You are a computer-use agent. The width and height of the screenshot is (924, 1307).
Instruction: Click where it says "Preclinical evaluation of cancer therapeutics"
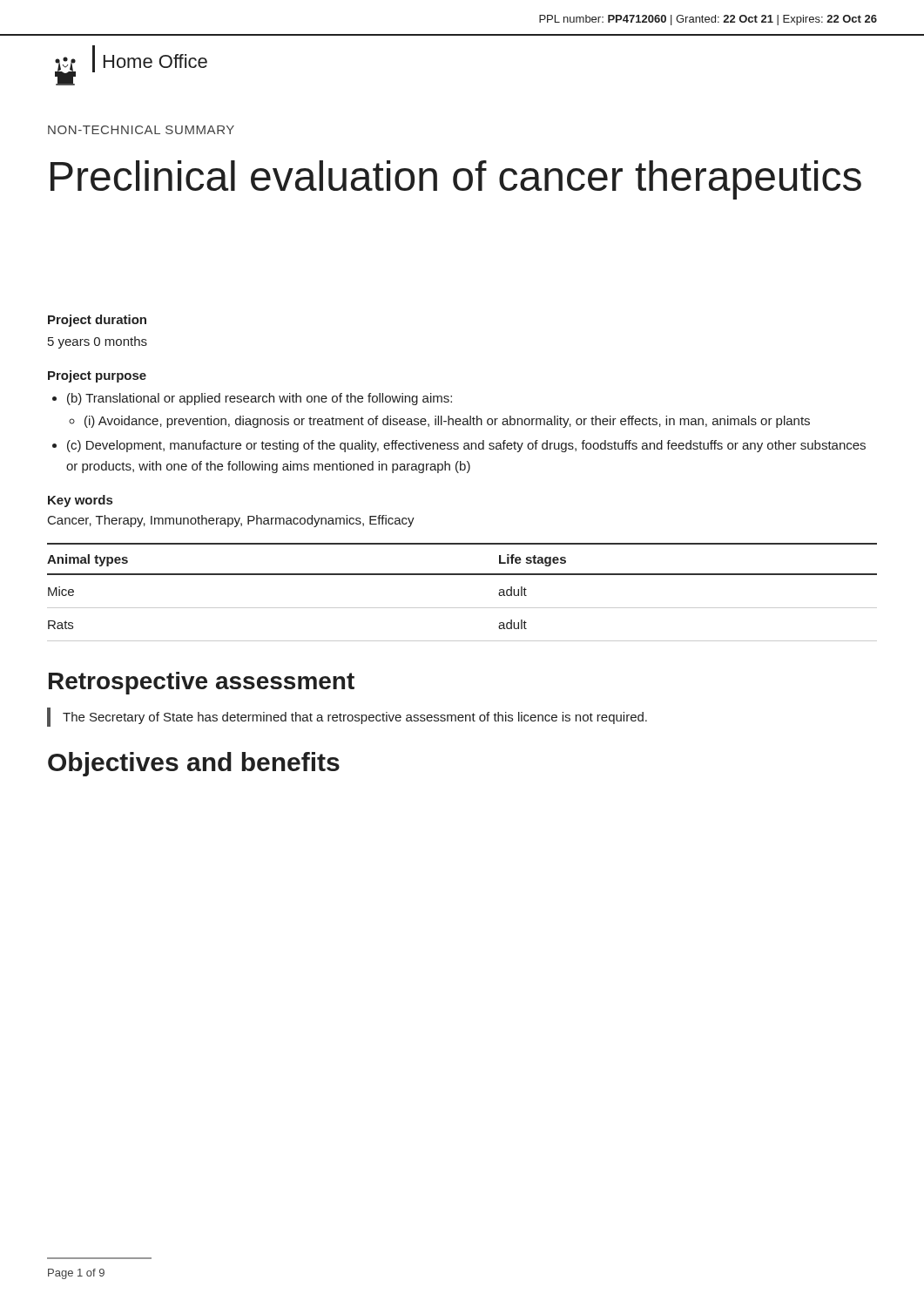[x=455, y=176]
